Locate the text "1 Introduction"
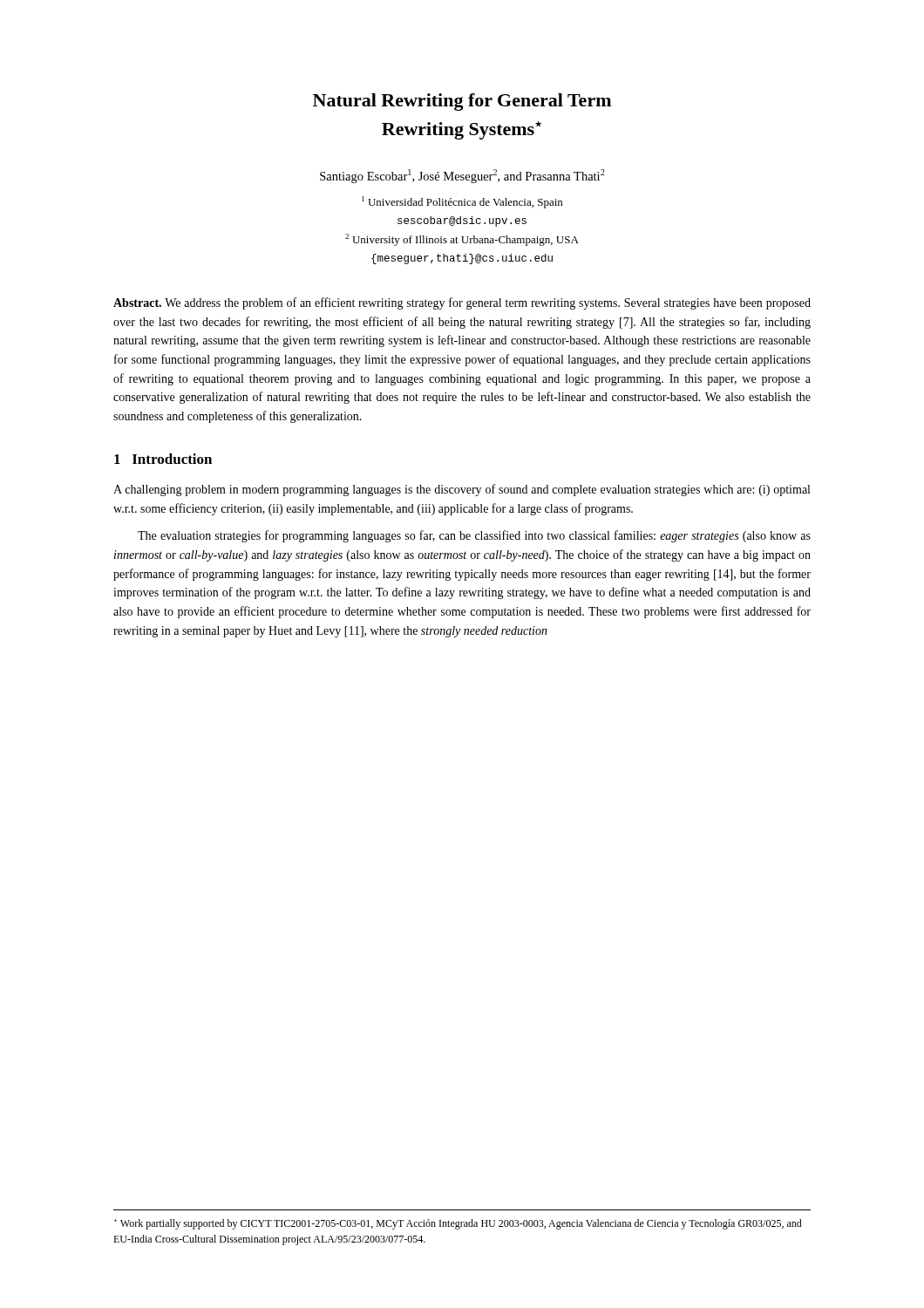This screenshot has width=924, height=1308. [x=163, y=459]
